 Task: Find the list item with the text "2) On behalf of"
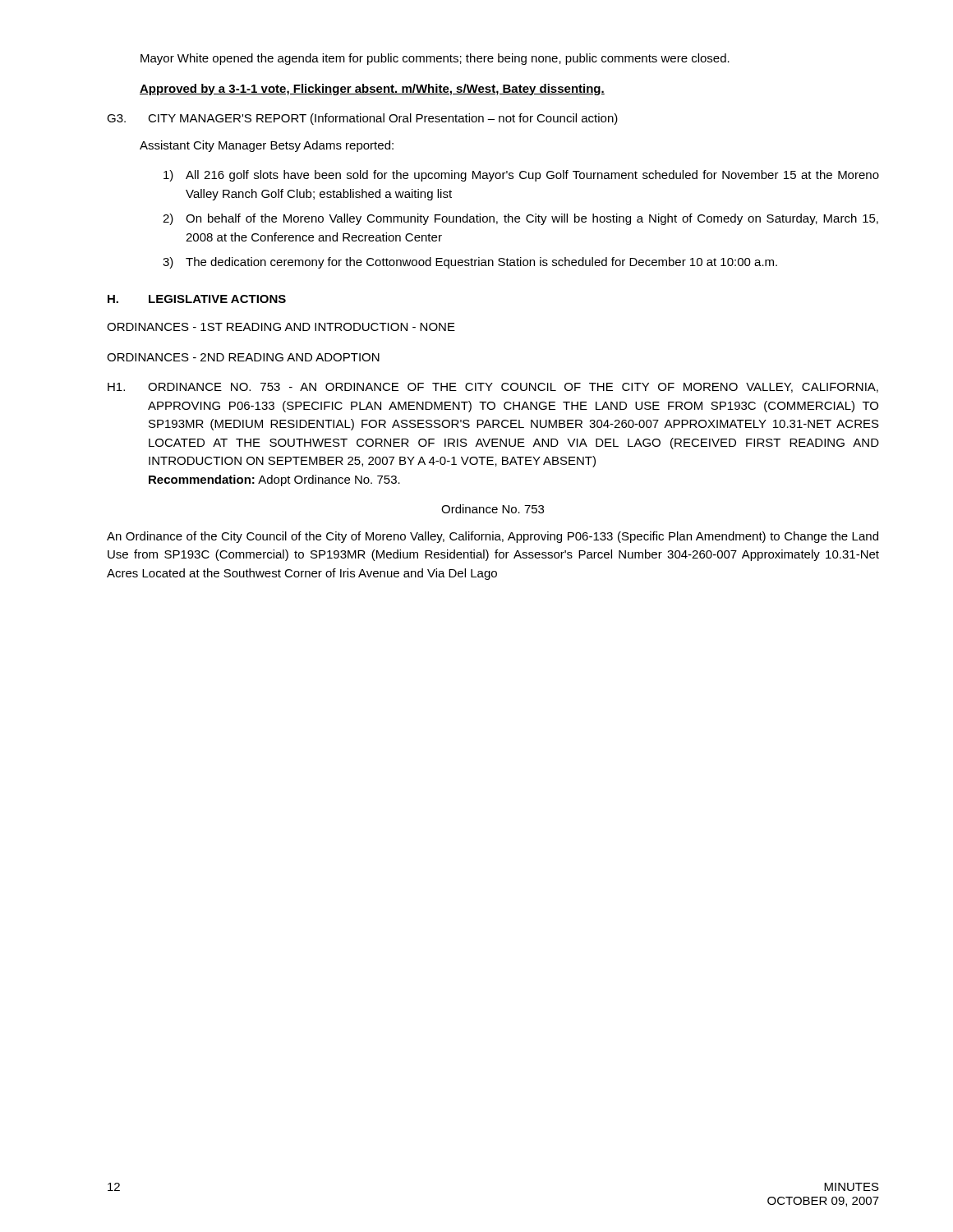tap(521, 228)
